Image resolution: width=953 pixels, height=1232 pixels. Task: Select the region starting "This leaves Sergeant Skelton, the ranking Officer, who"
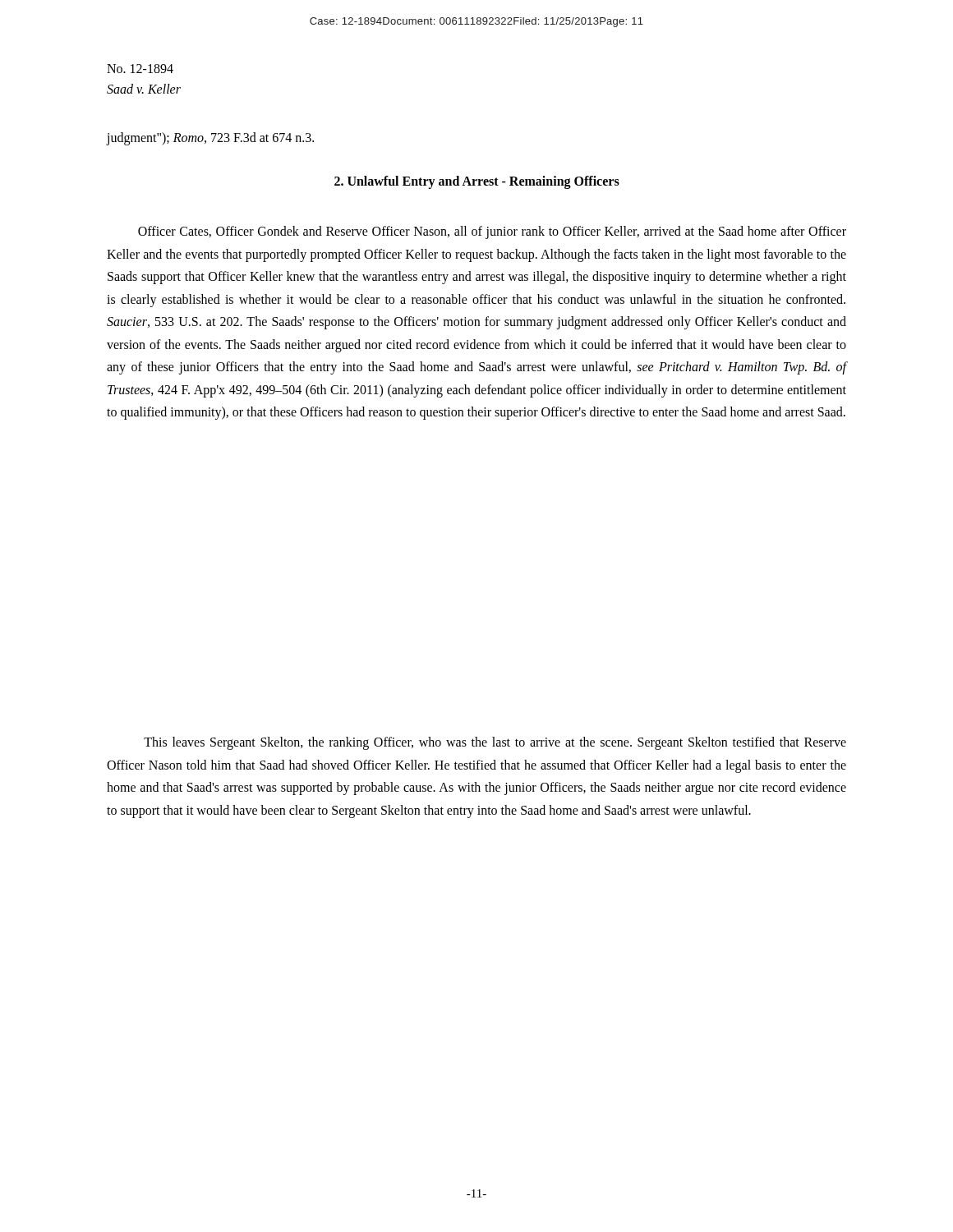point(476,776)
